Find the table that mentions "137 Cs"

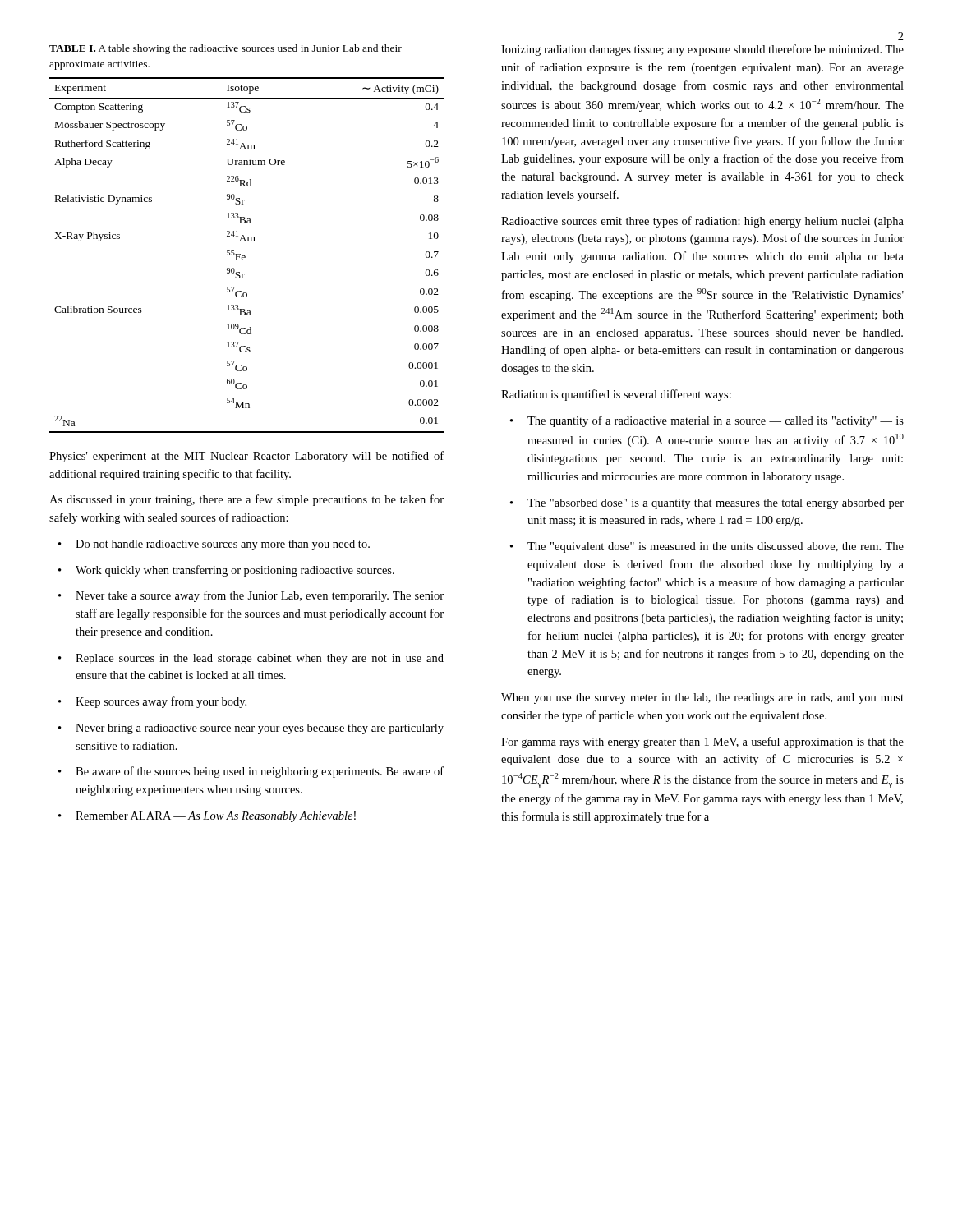[x=246, y=255]
